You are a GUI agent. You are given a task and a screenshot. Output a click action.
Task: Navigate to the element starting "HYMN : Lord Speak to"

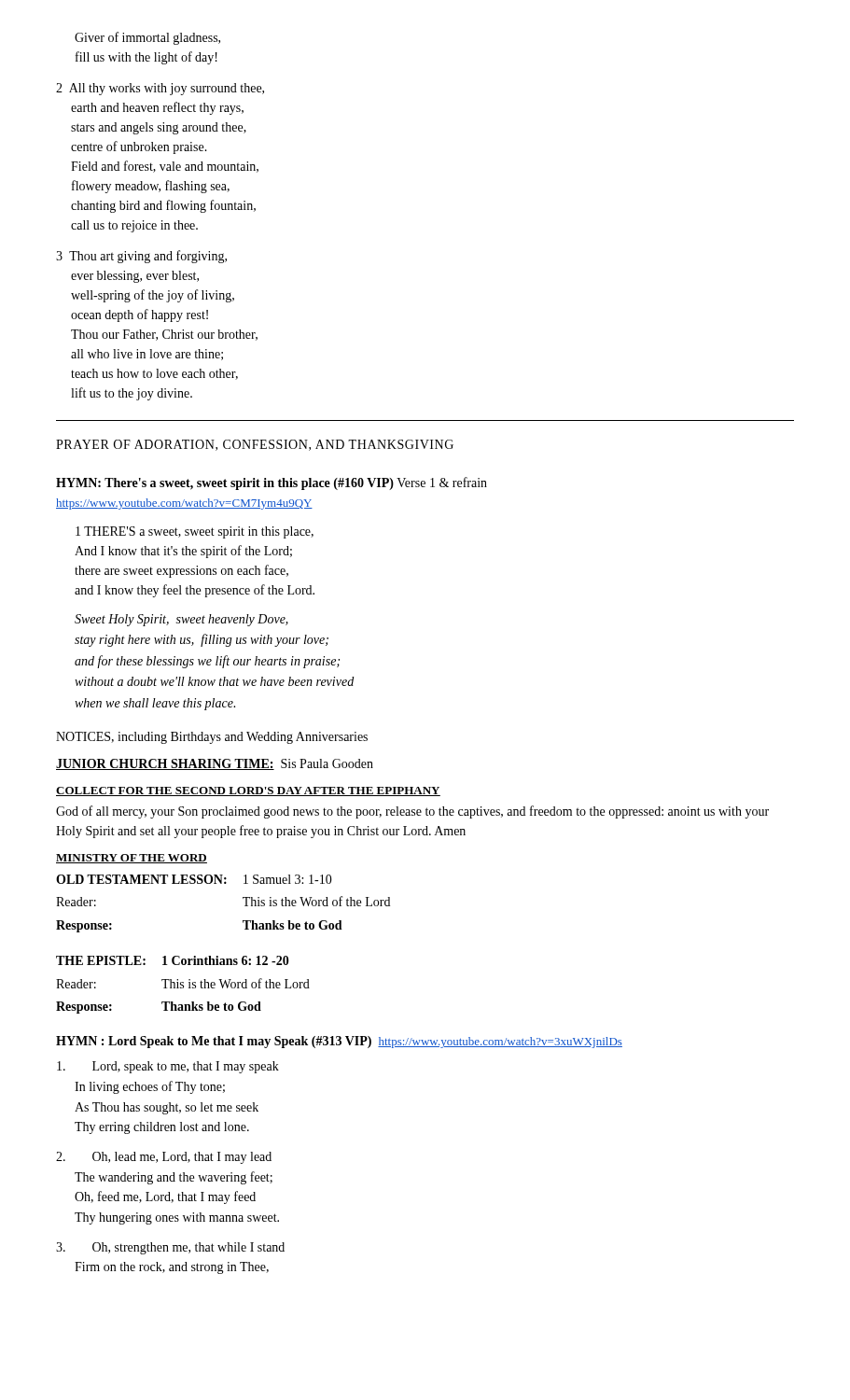point(339,1041)
